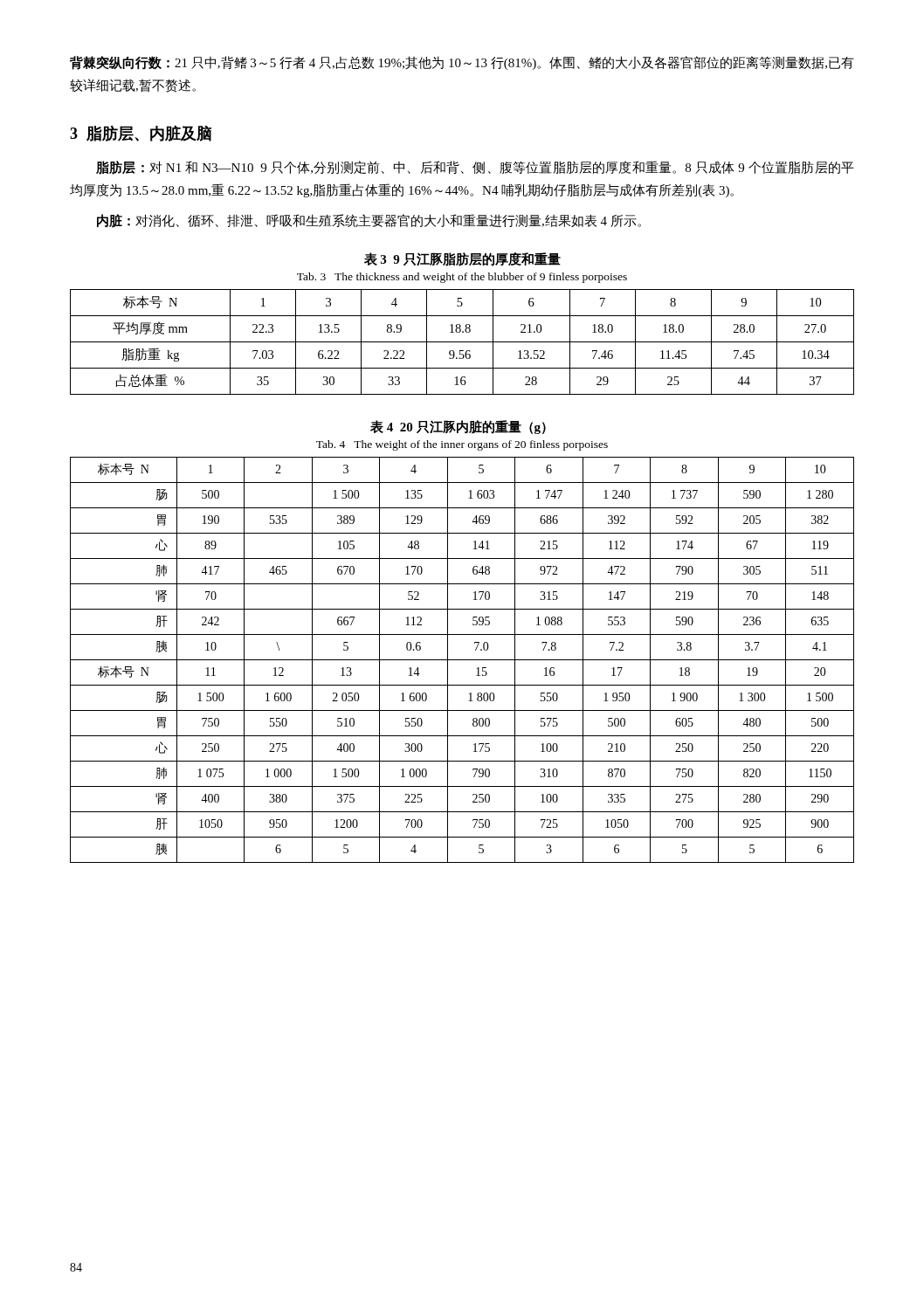Click on the table containing "平均厚度 mm"
The image size is (924, 1310).
(x=462, y=342)
